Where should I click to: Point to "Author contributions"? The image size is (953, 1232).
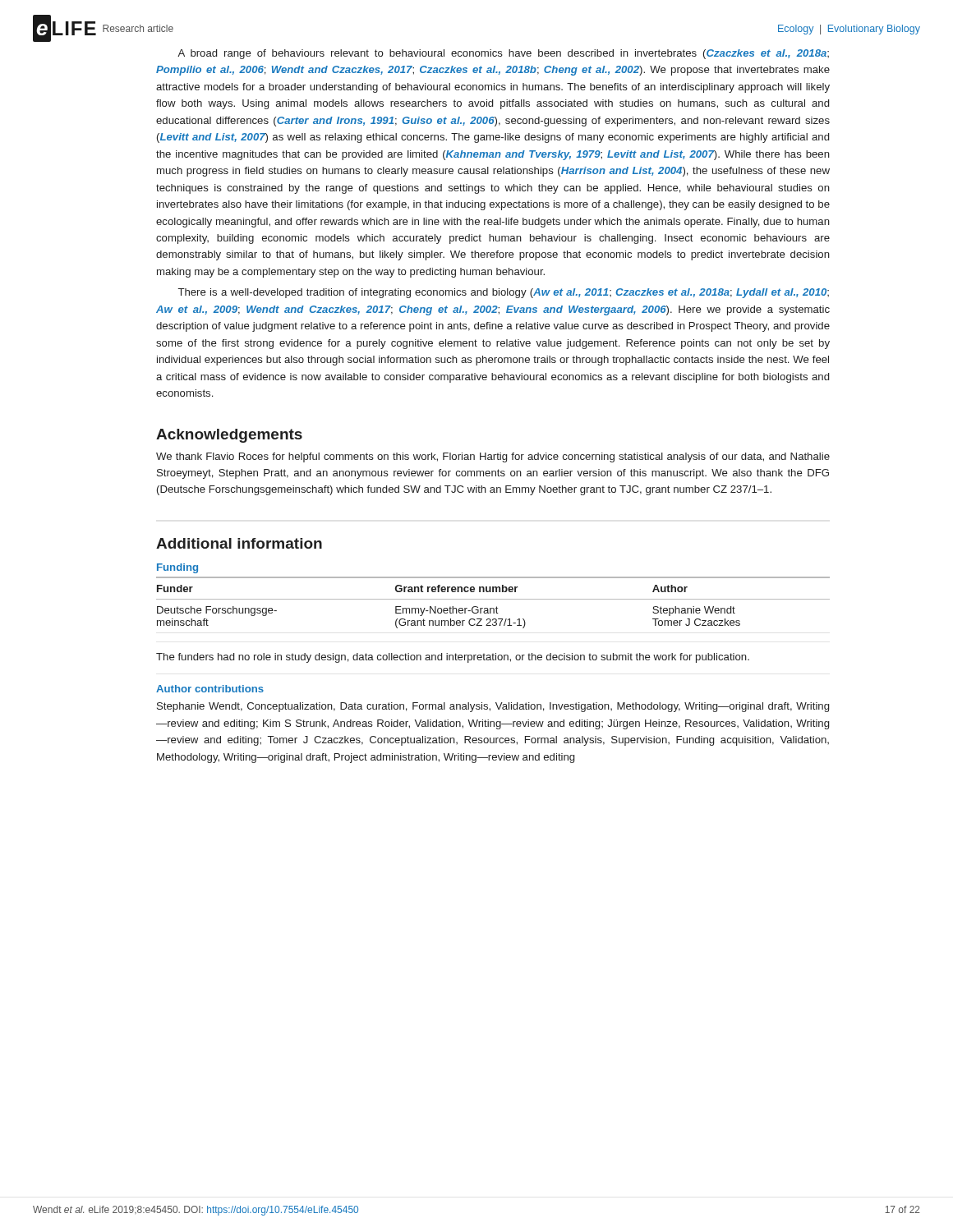point(210,689)
